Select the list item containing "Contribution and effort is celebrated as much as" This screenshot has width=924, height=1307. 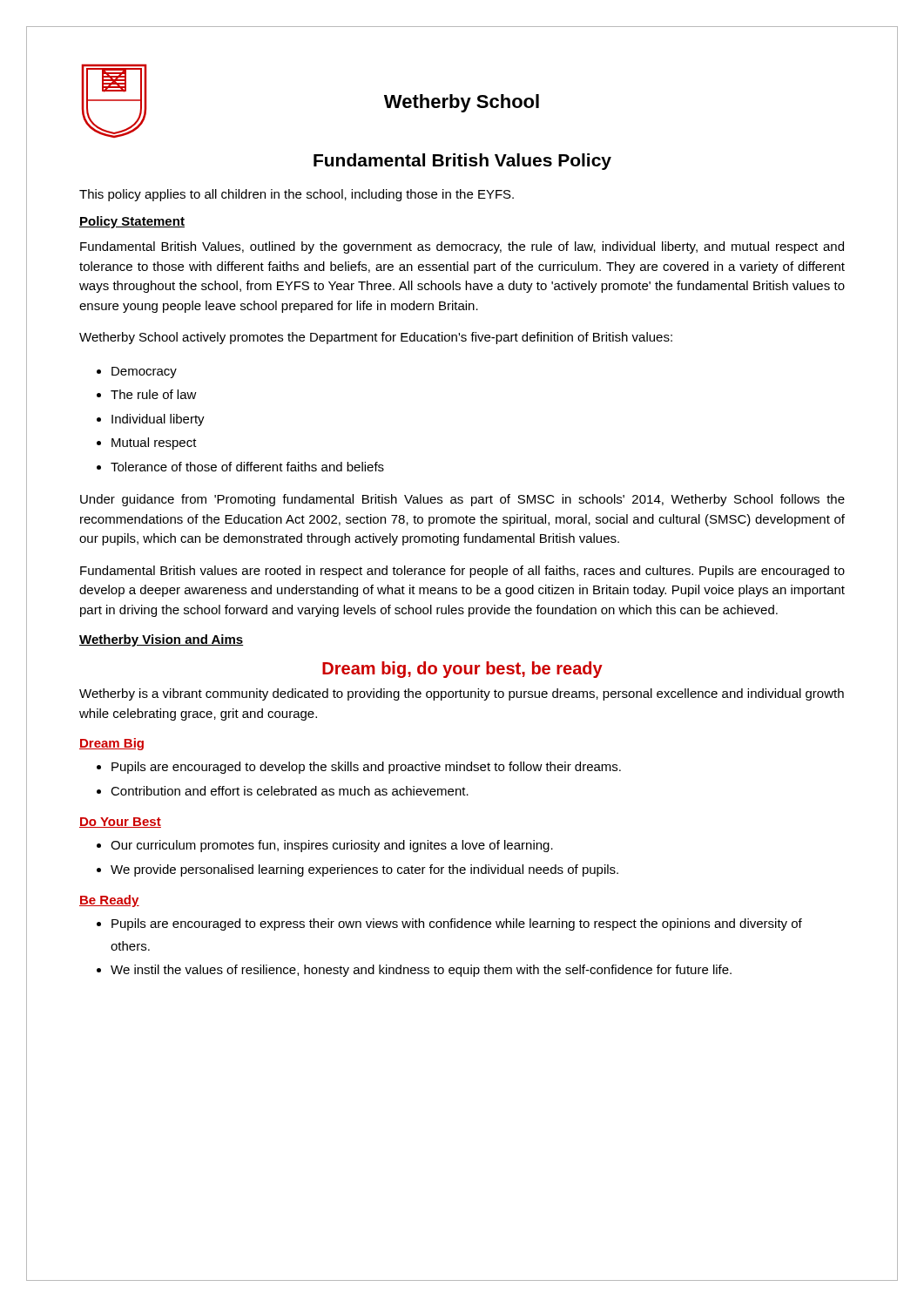click(x=290, y=790)
